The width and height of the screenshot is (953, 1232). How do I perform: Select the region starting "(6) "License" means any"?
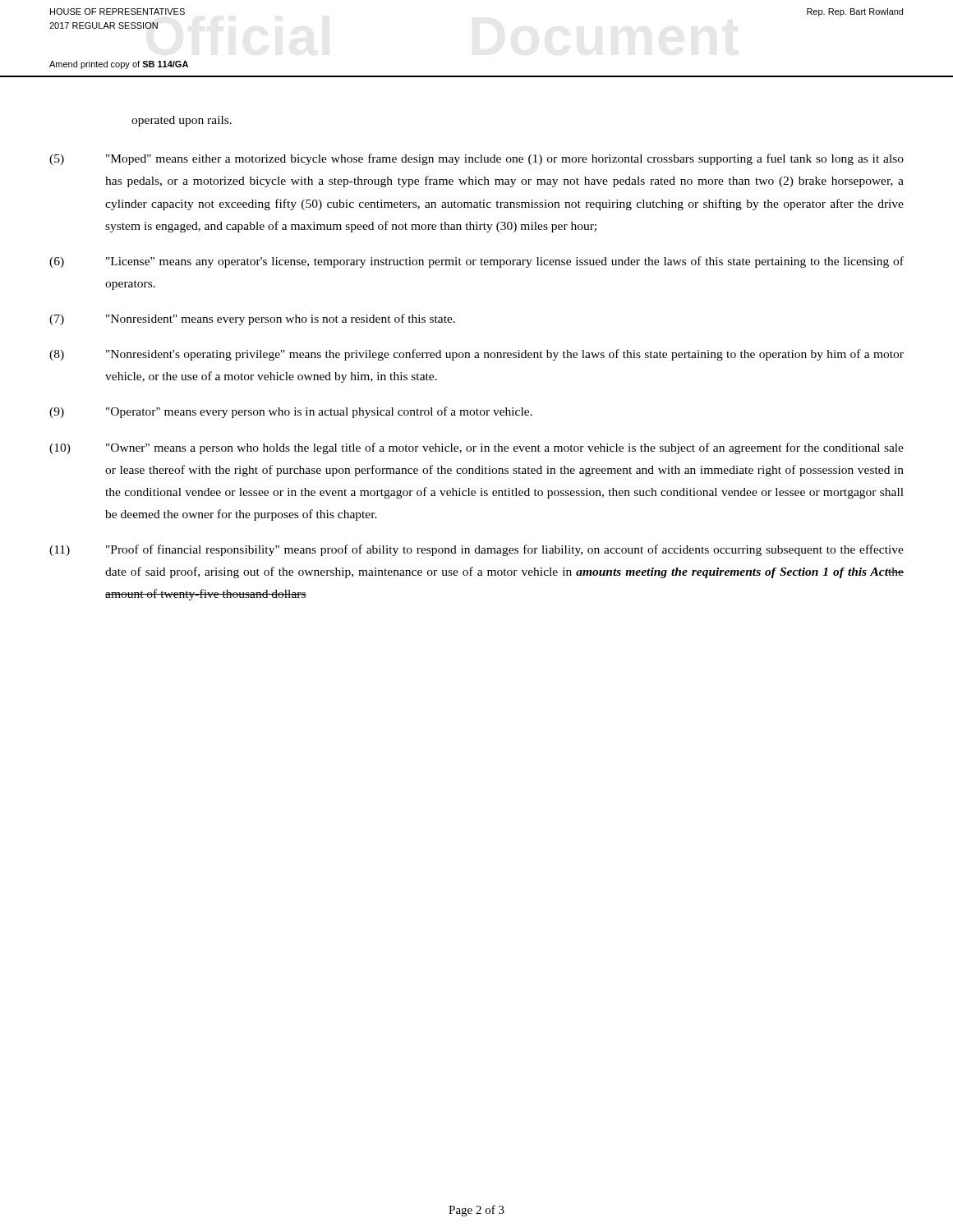[x=476, y=272]
